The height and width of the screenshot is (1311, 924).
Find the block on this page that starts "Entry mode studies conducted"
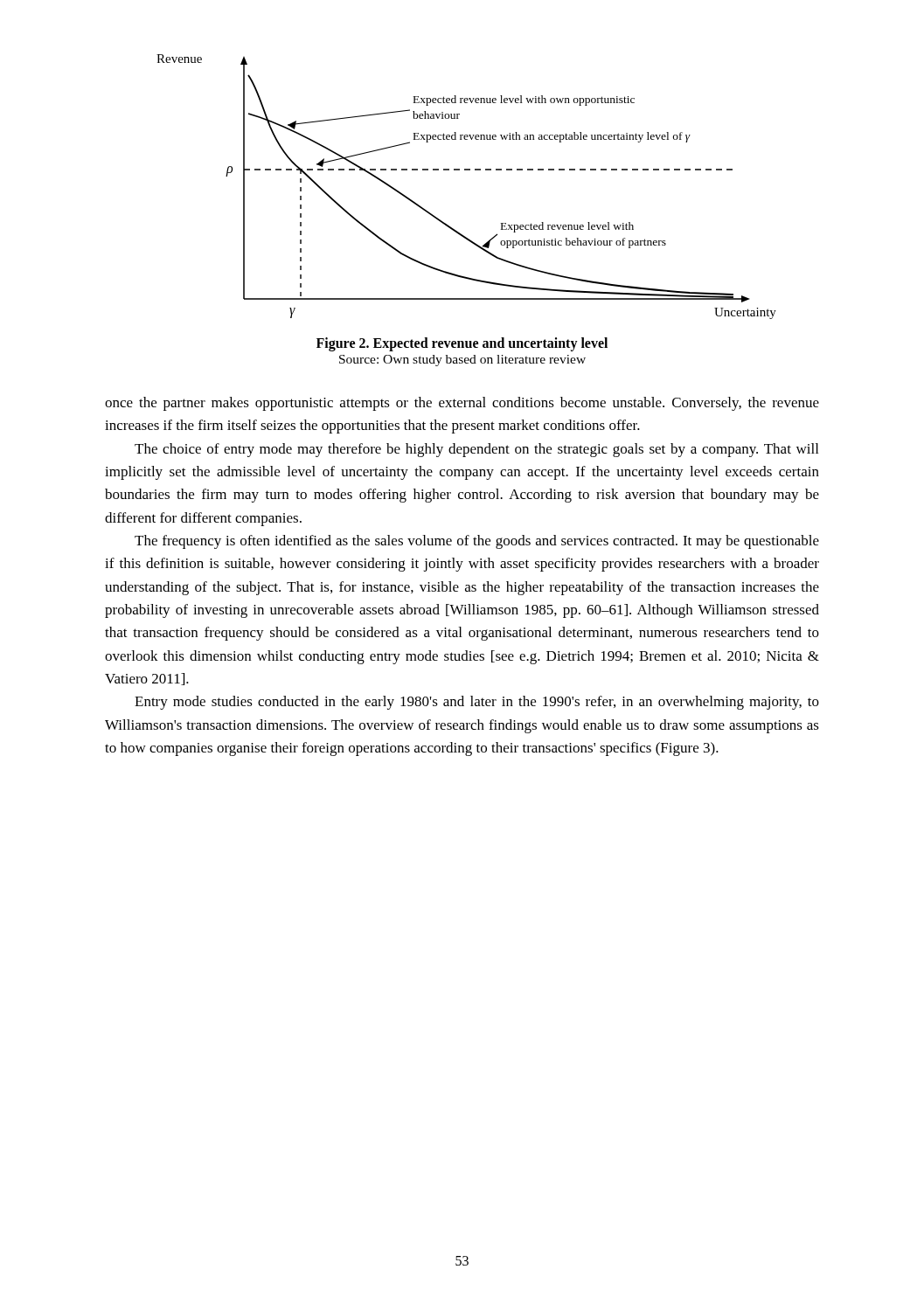(x=462, y=725)
